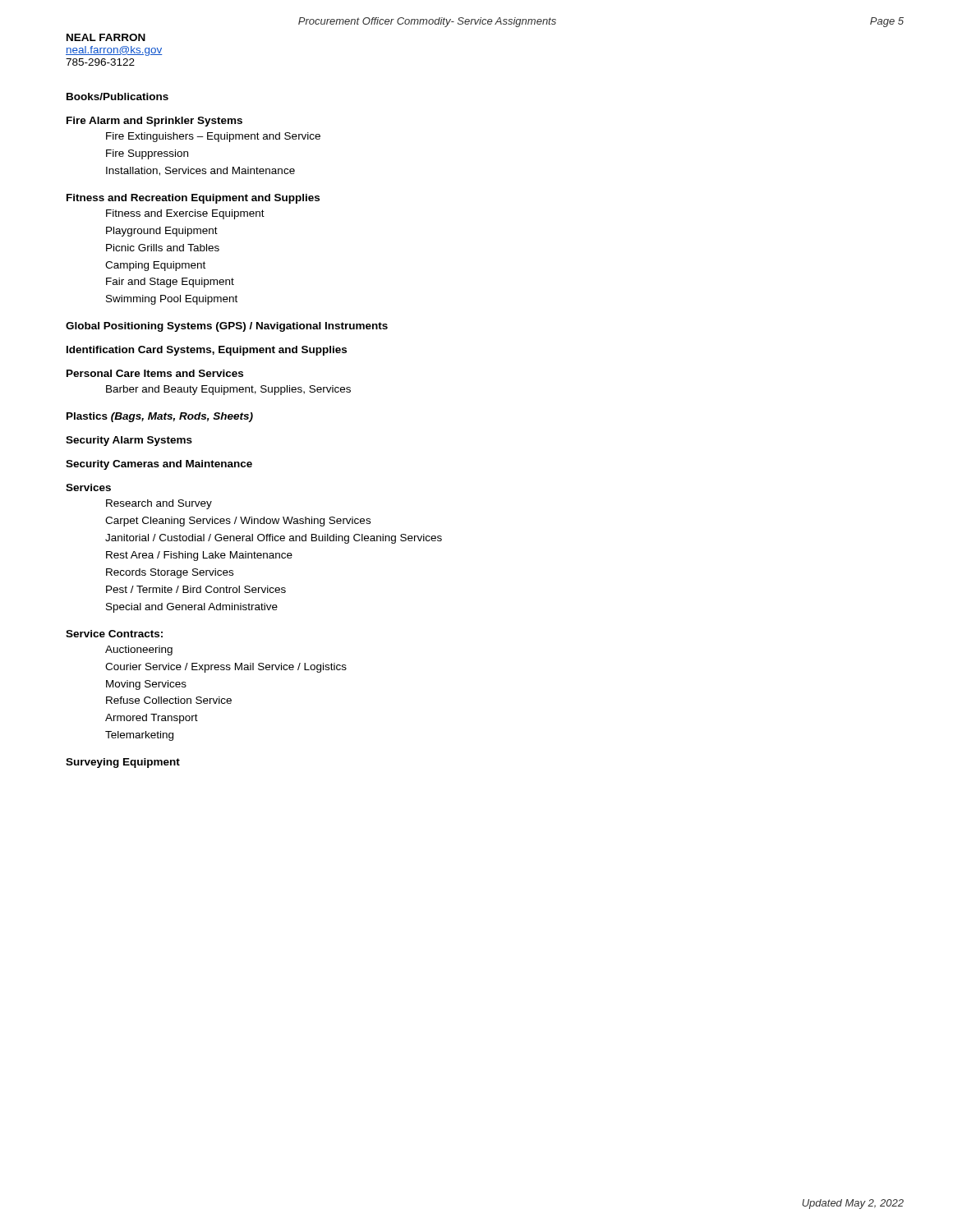Find the text block starting "Moving Services"
This screenshot has width=953, height=1232.
146,683
